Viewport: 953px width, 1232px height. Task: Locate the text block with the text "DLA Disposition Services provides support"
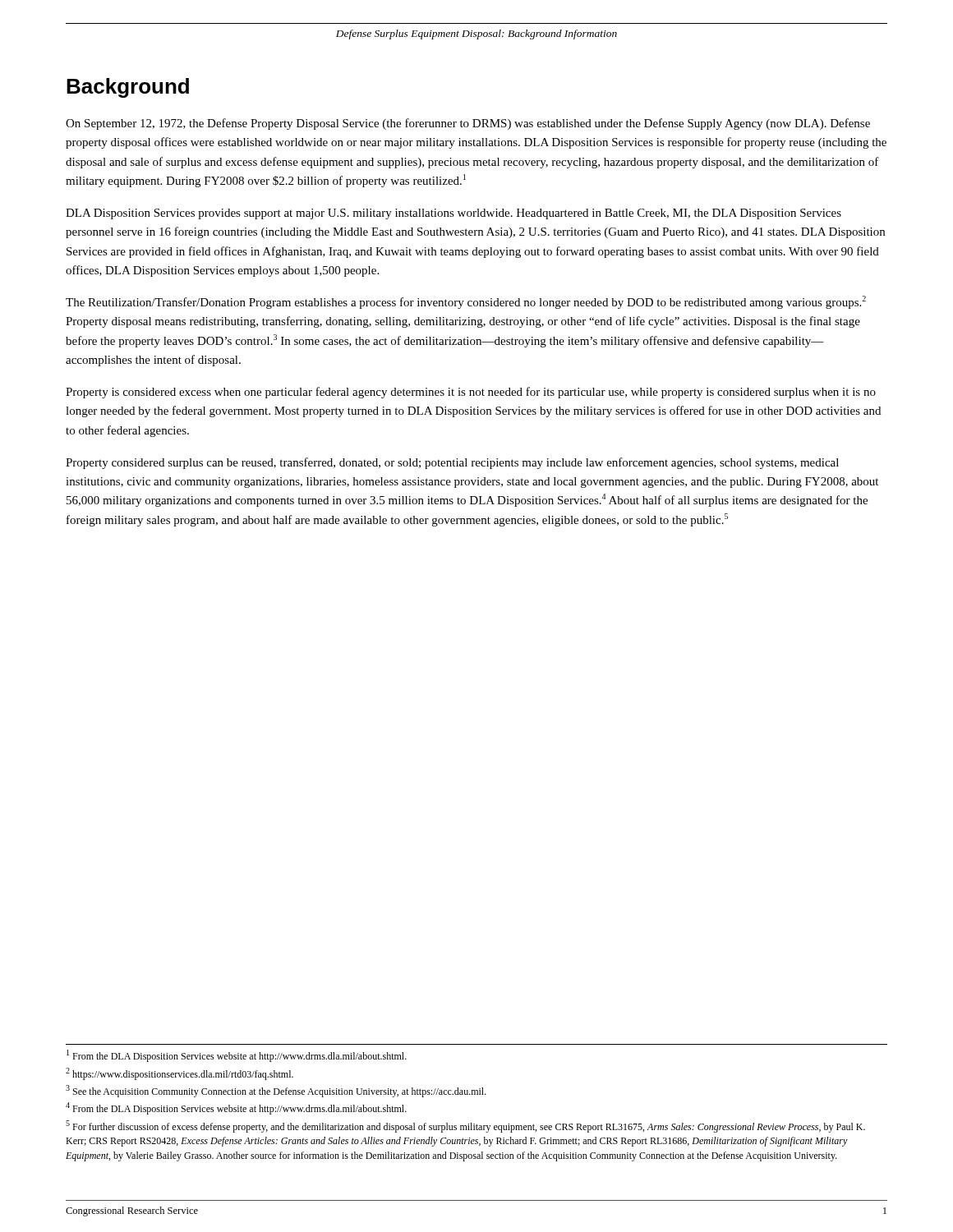pyautogui.click(x=476, y=241)
